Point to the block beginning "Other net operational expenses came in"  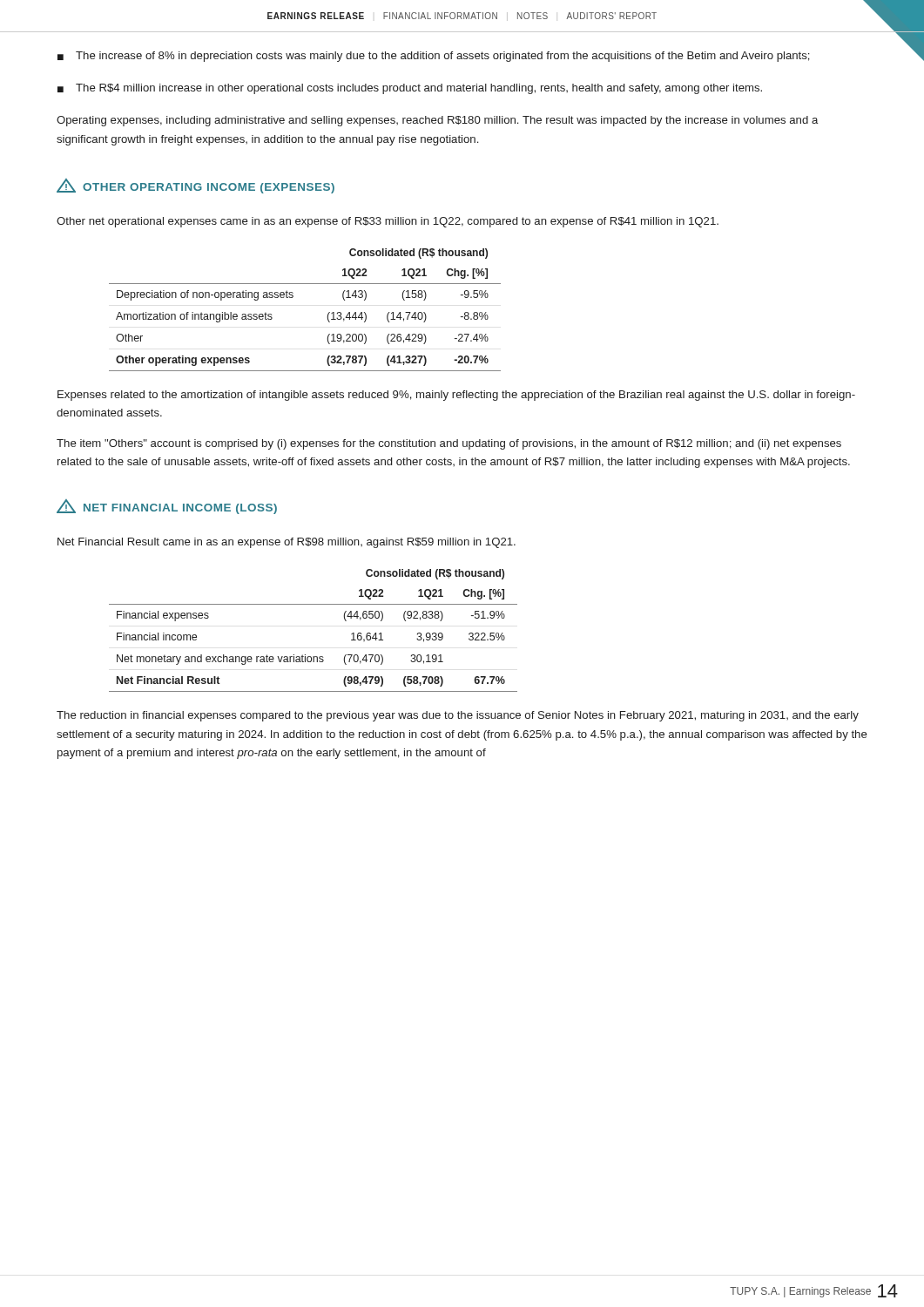click(x=388, y=221)
